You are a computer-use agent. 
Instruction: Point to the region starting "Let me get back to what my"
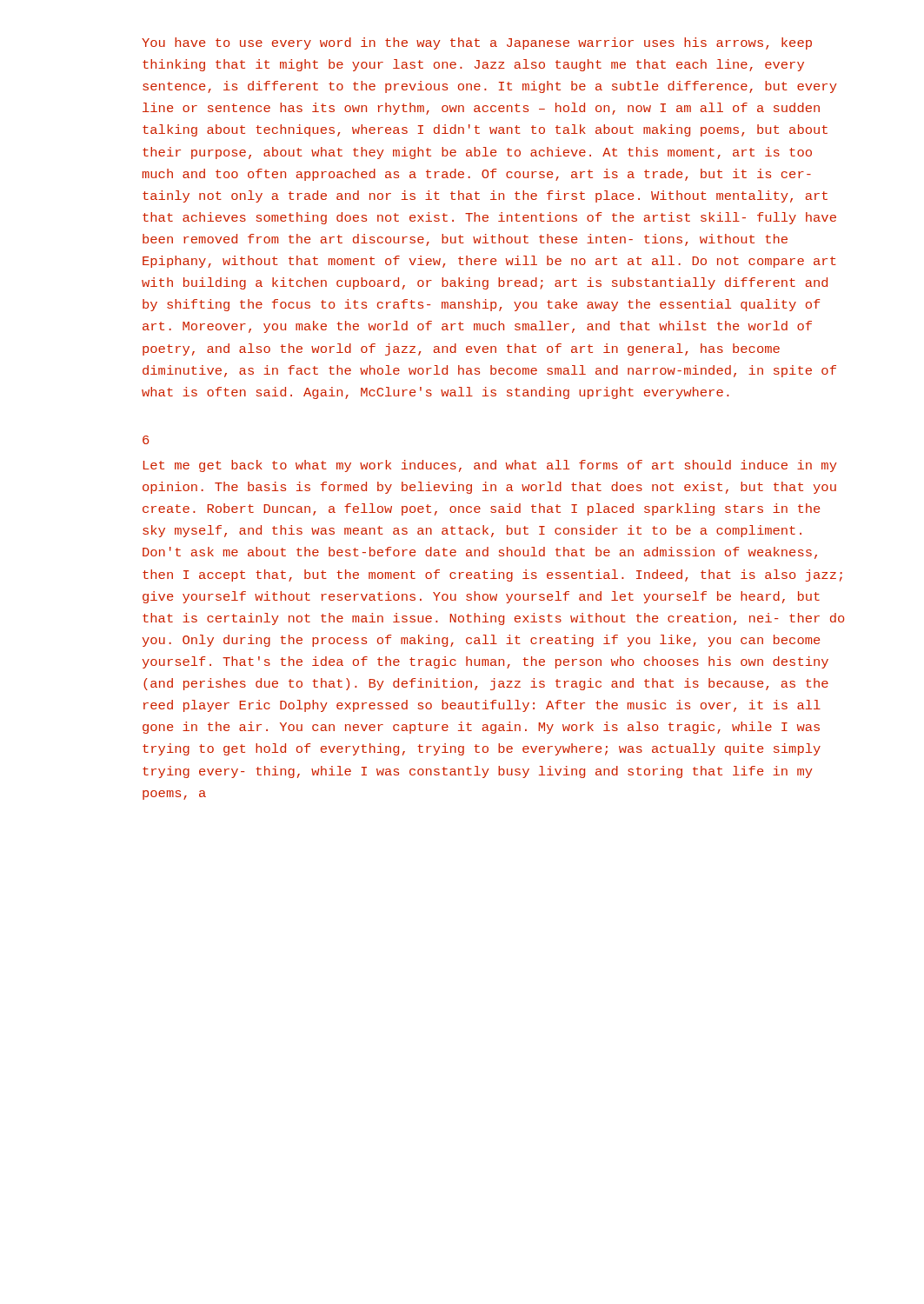coord(493,630)
